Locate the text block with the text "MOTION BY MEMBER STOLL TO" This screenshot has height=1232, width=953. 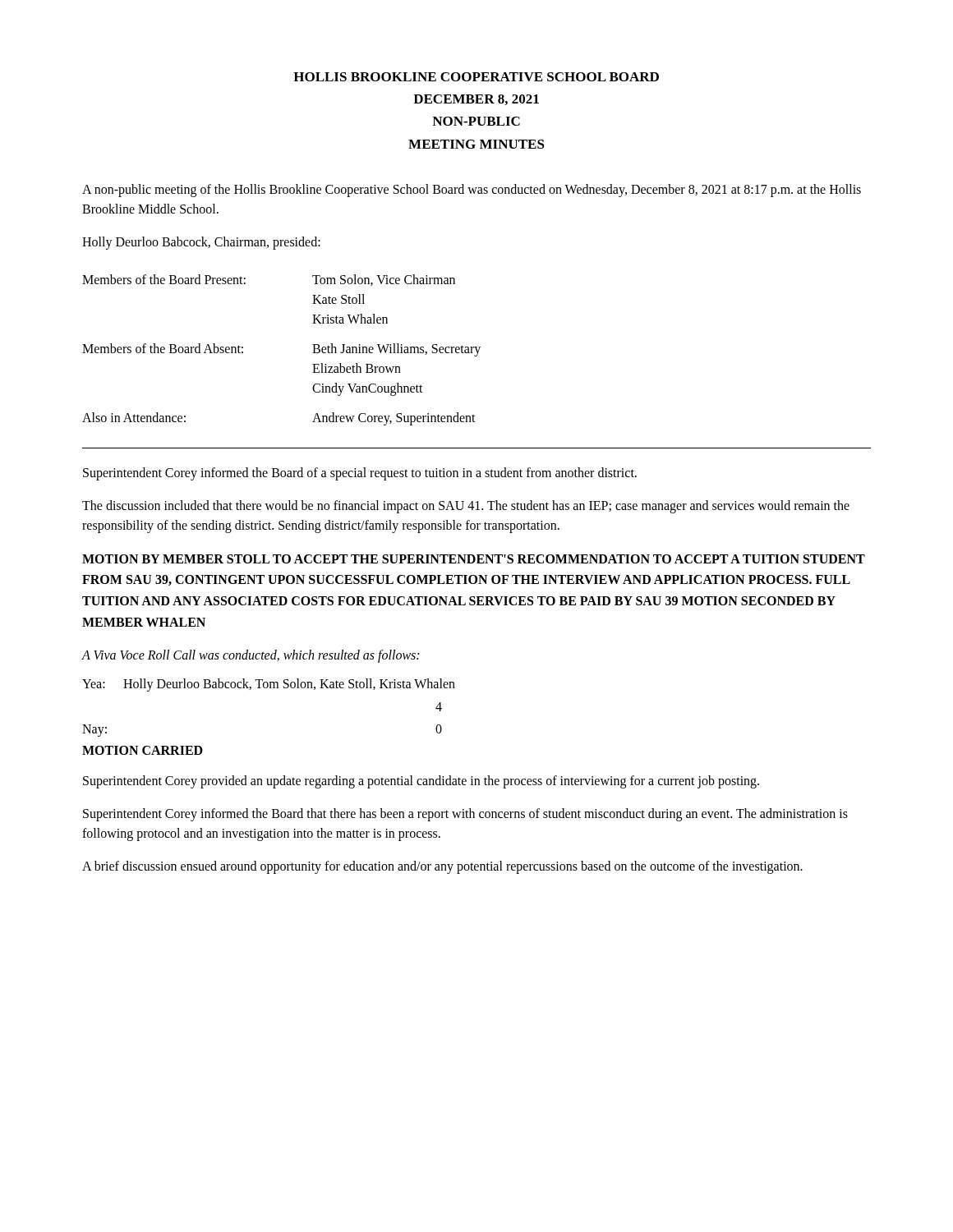tap(473, 590)
